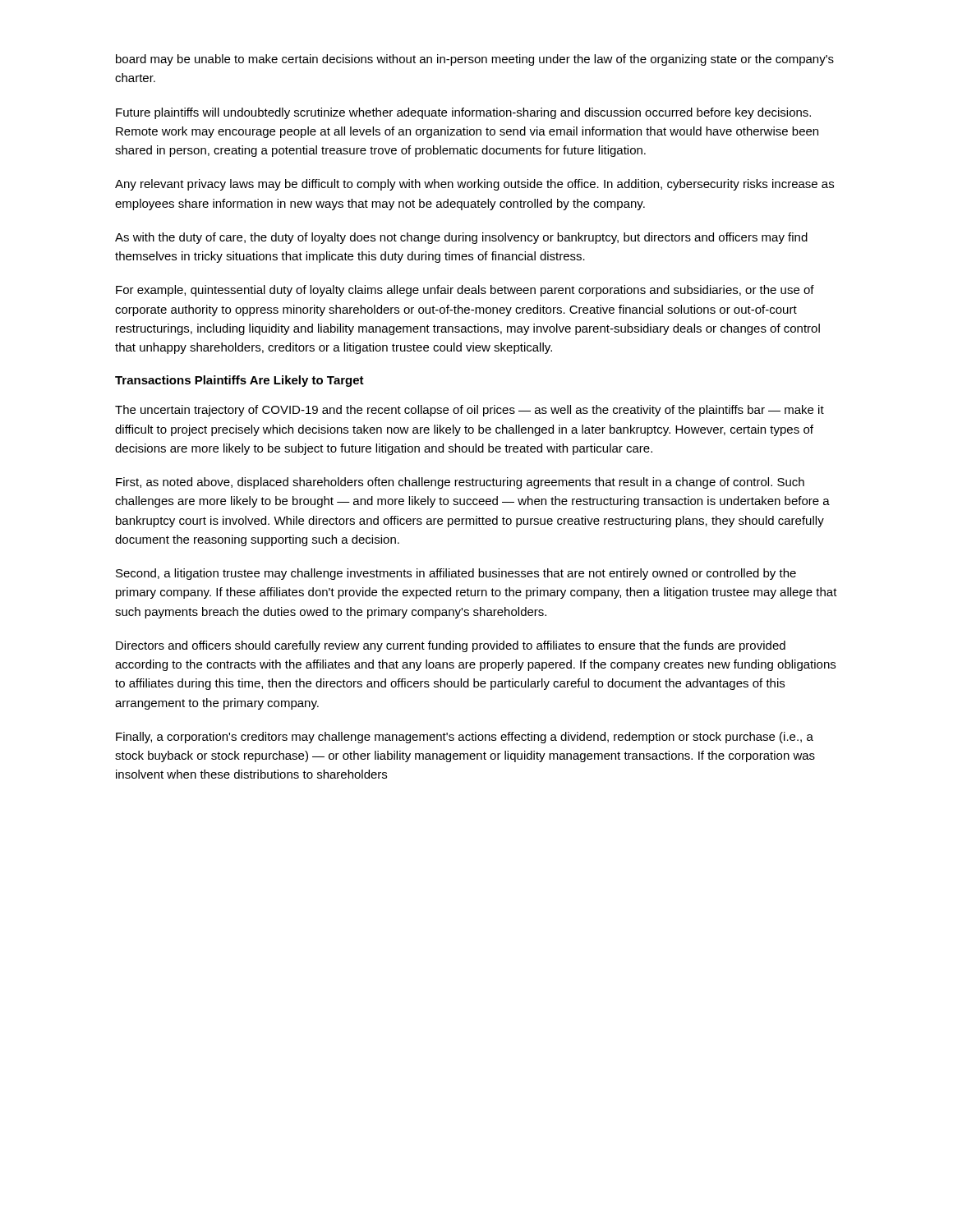Select the text starting "First, as noted above, displaced shareholders often challenge"
Image resolution: width=953 pixels, height=1232 pixels.
472,510
